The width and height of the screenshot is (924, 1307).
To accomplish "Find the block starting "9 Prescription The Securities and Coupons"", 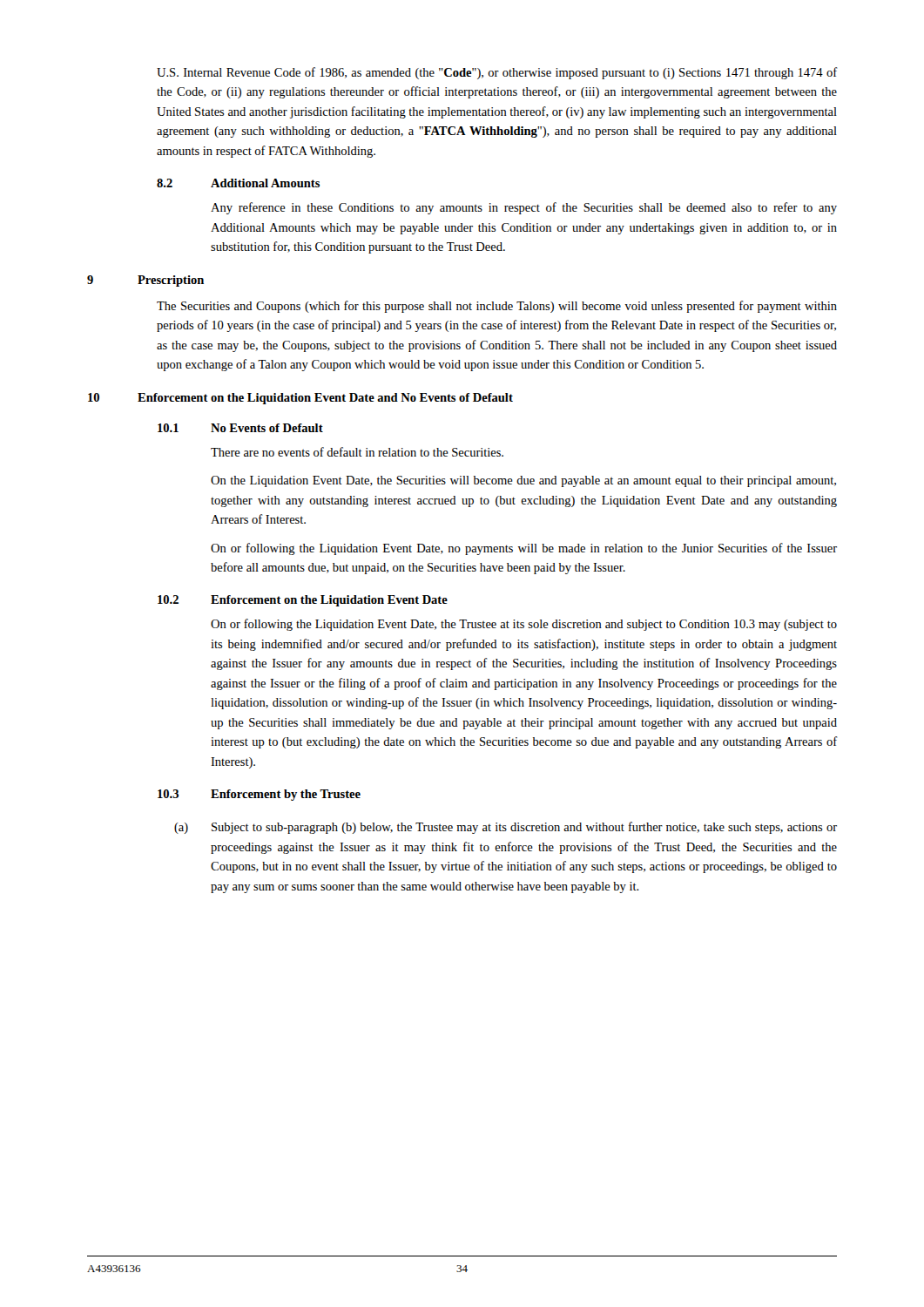I will point(462,323).
